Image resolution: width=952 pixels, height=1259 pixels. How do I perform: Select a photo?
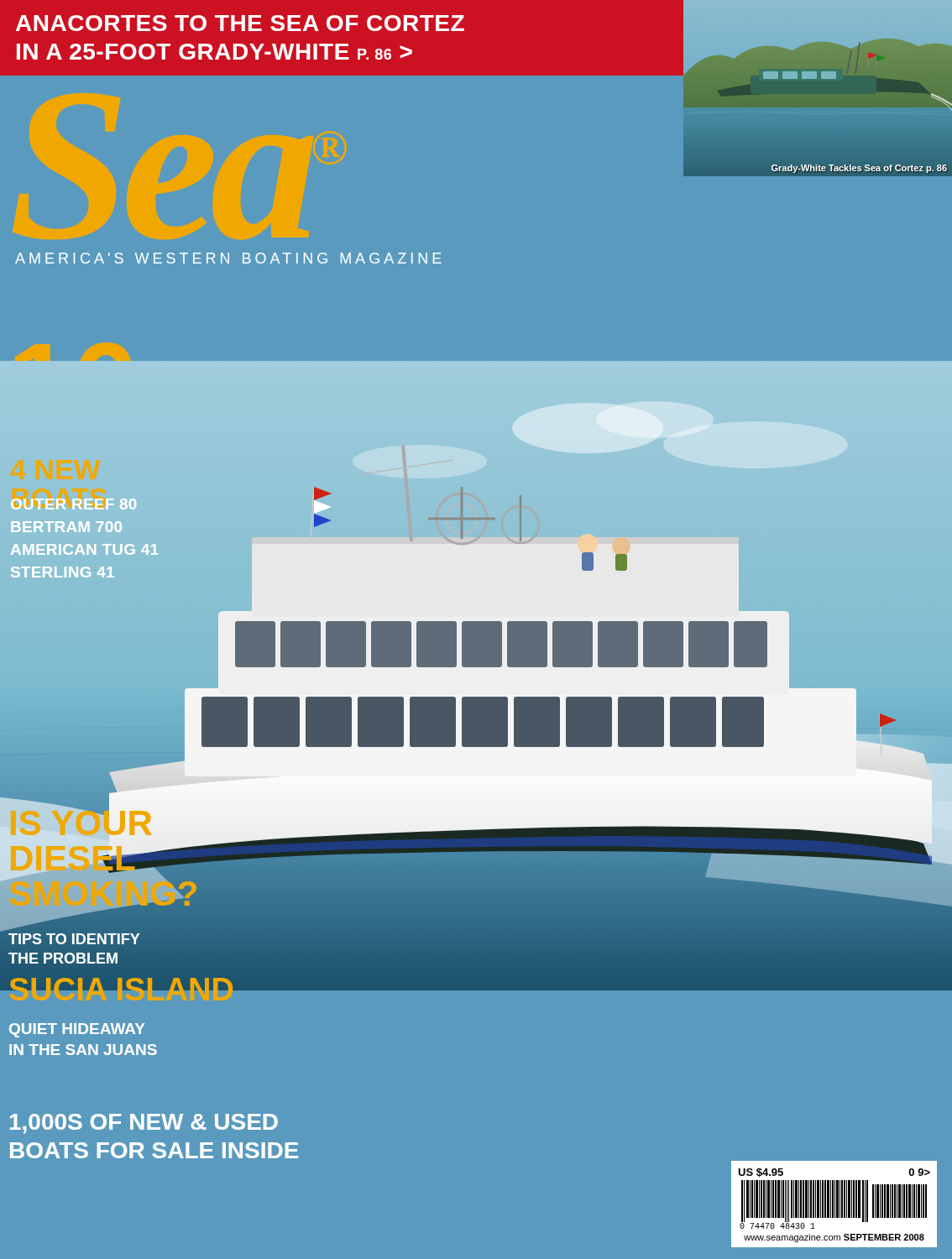[818, 88]
